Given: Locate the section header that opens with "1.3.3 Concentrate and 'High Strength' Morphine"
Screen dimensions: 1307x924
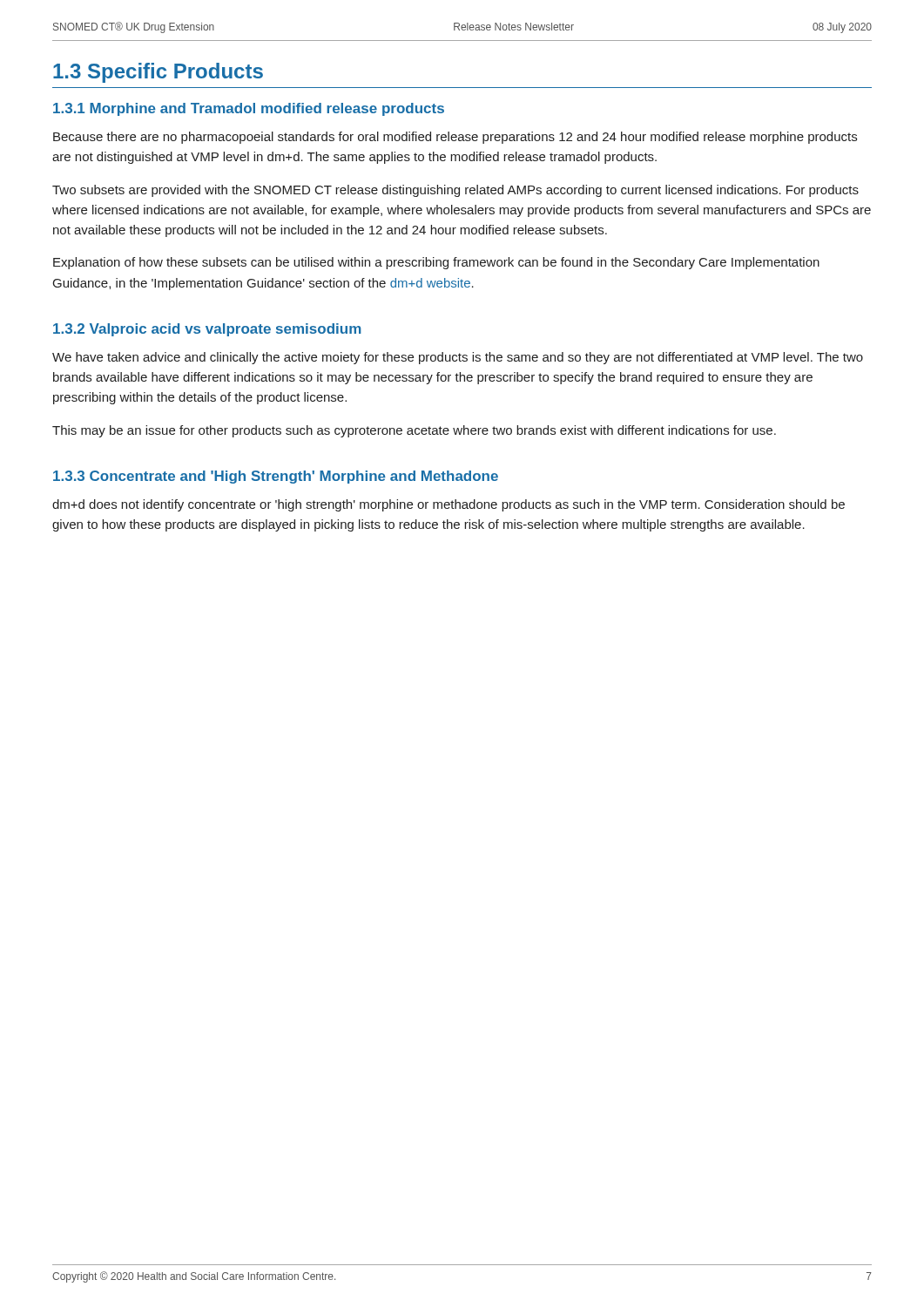Looking at the screenshot, I should 462,476.
